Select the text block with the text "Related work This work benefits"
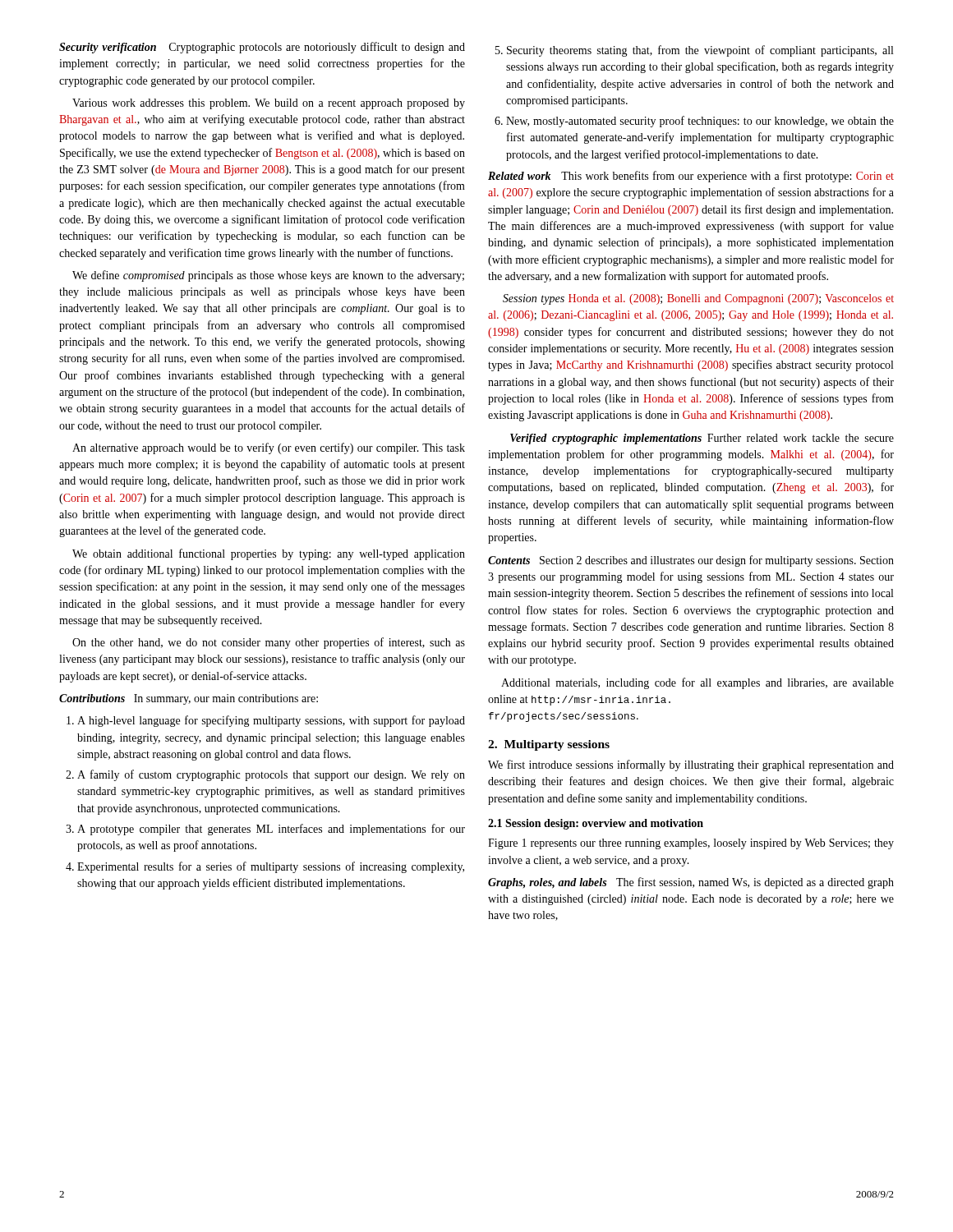Screen dimensions: 1232x953 pyautogui.click(x=691, y=447)
